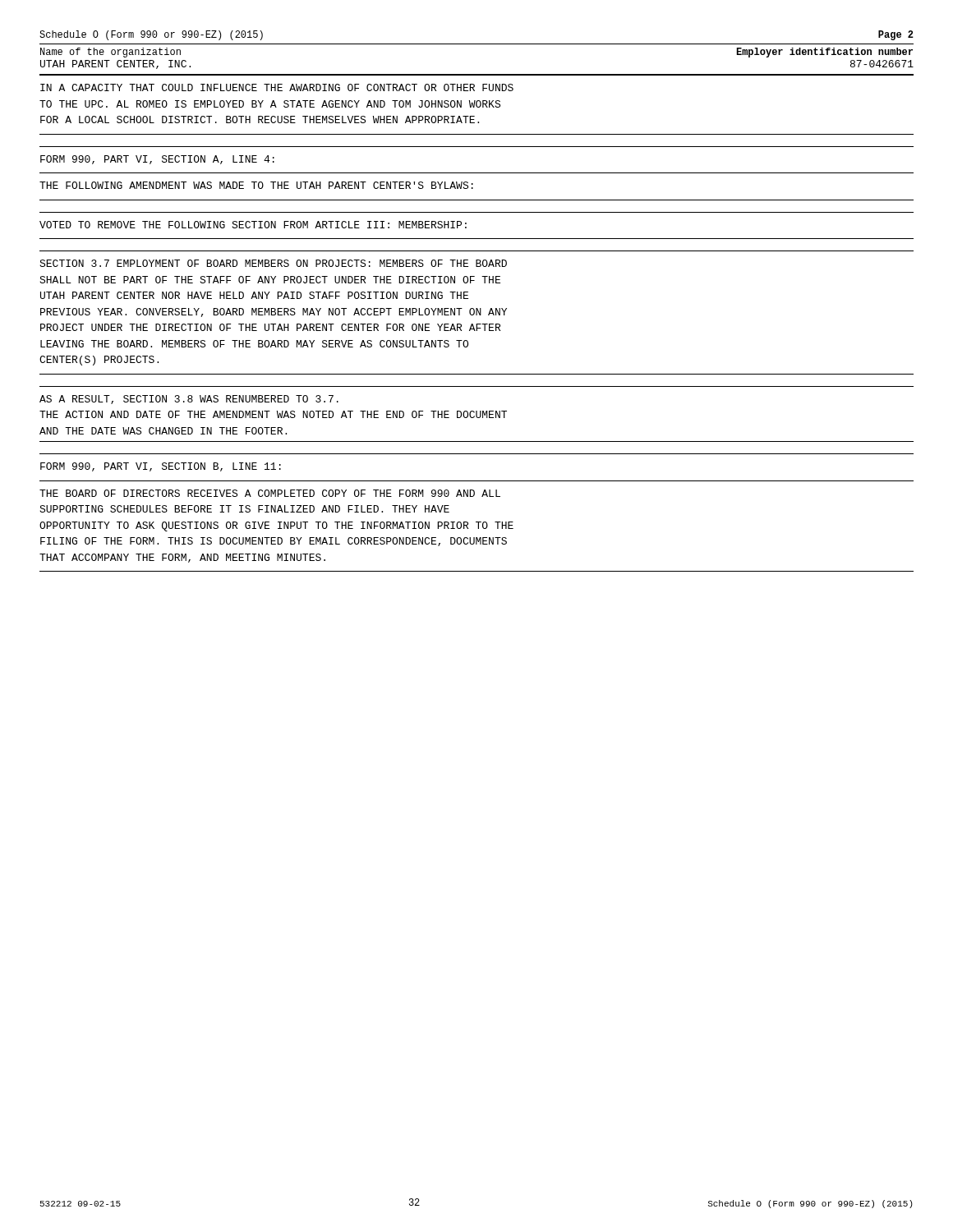Navigate to the passage starting "IN A CAPACITY THAT COULD INFLUENCE THE"
Viewport: 953px width, 1232px height.
[x=476, y=104]
